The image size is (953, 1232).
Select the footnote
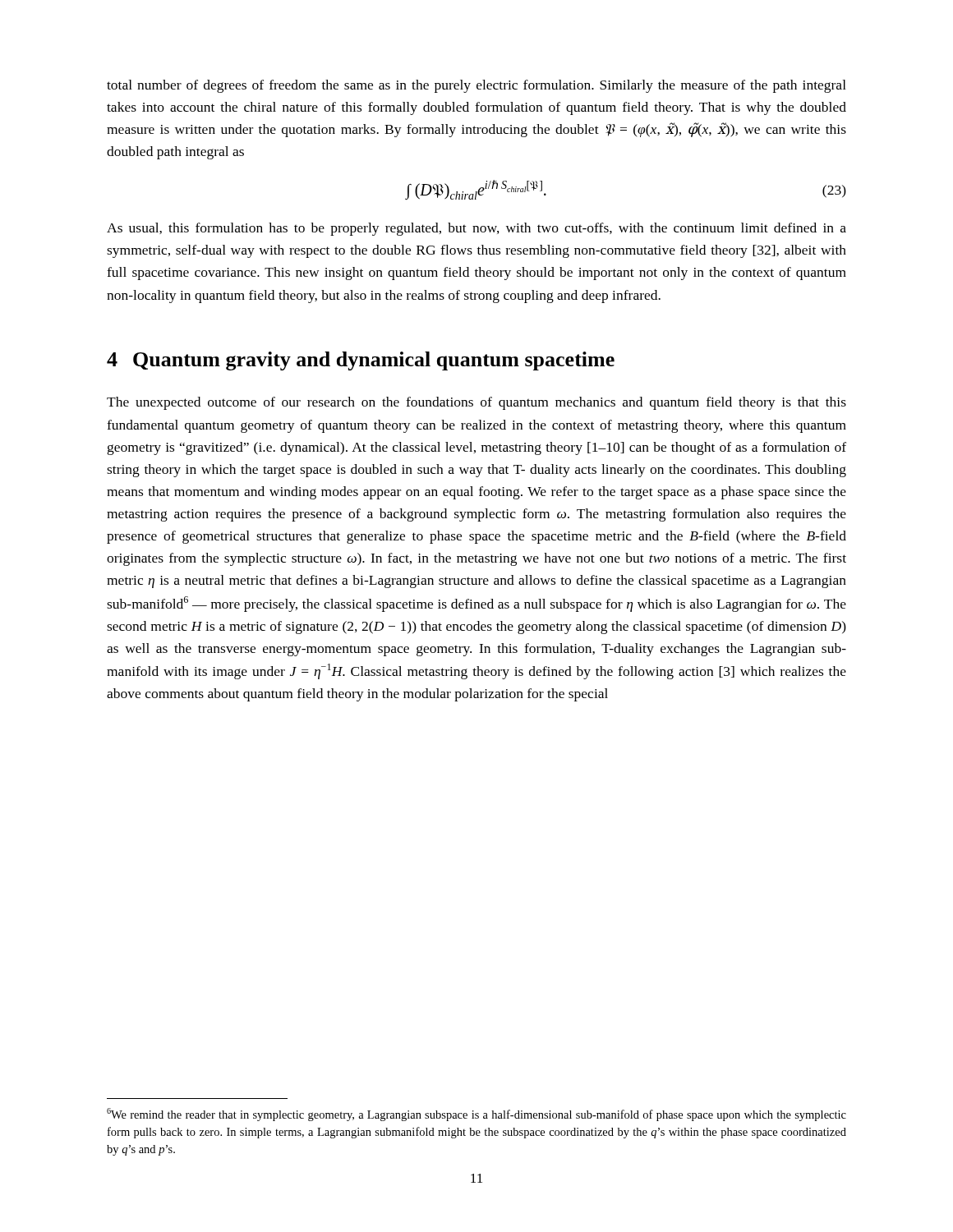[476, 1132]
